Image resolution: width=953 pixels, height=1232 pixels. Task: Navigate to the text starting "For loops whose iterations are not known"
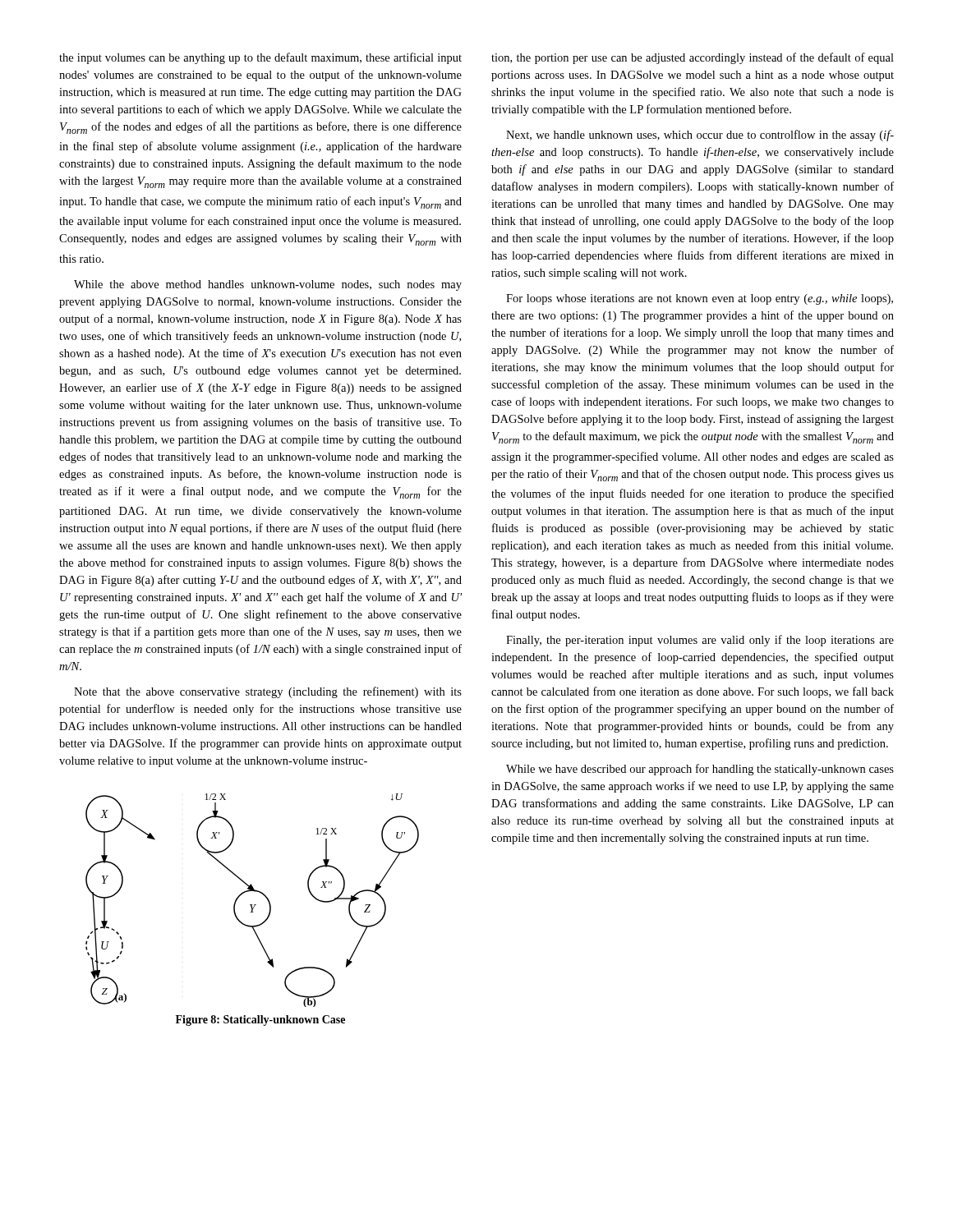693,457
